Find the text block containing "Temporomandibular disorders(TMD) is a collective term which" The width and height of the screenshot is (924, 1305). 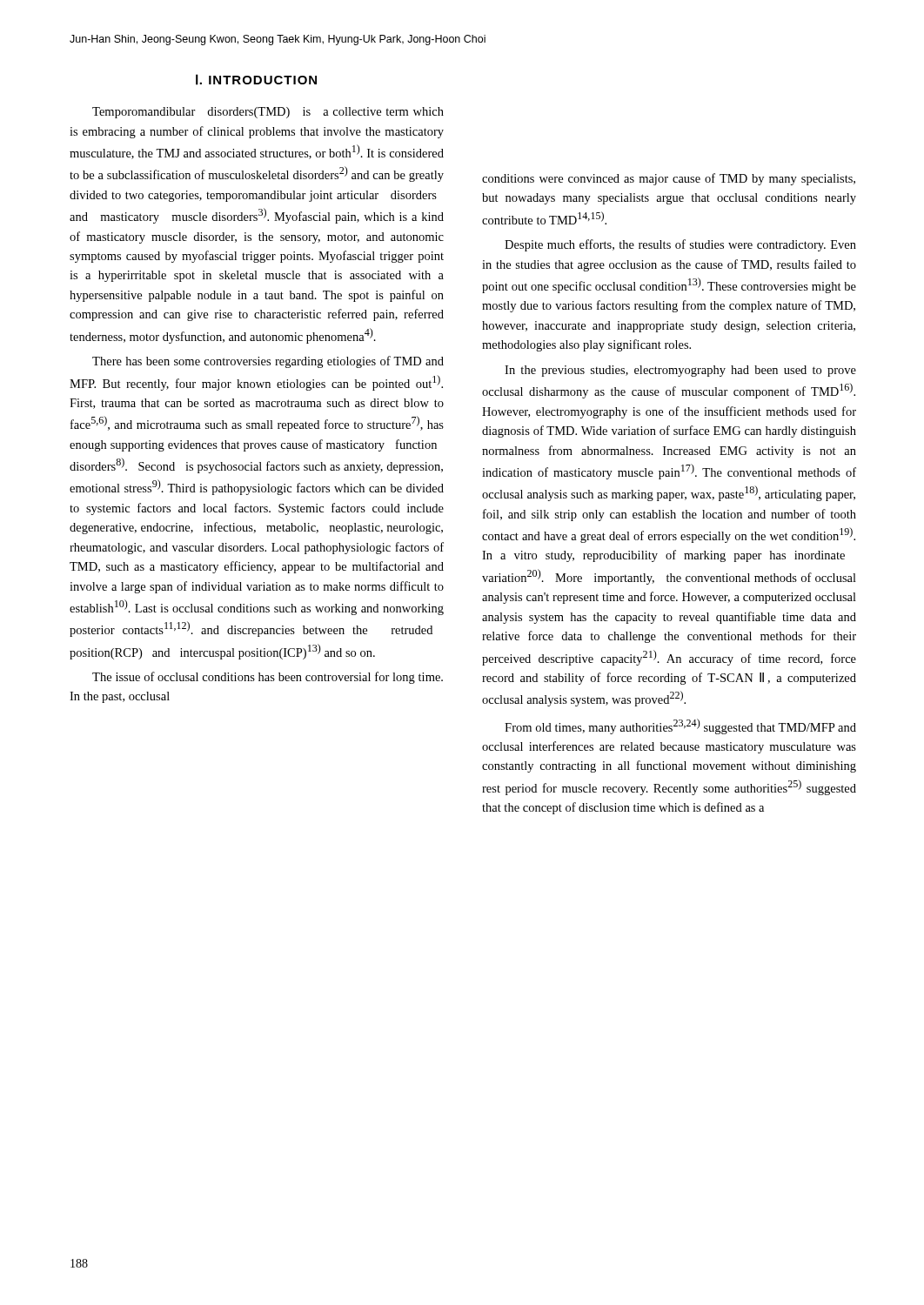click(x=257, y=404)
